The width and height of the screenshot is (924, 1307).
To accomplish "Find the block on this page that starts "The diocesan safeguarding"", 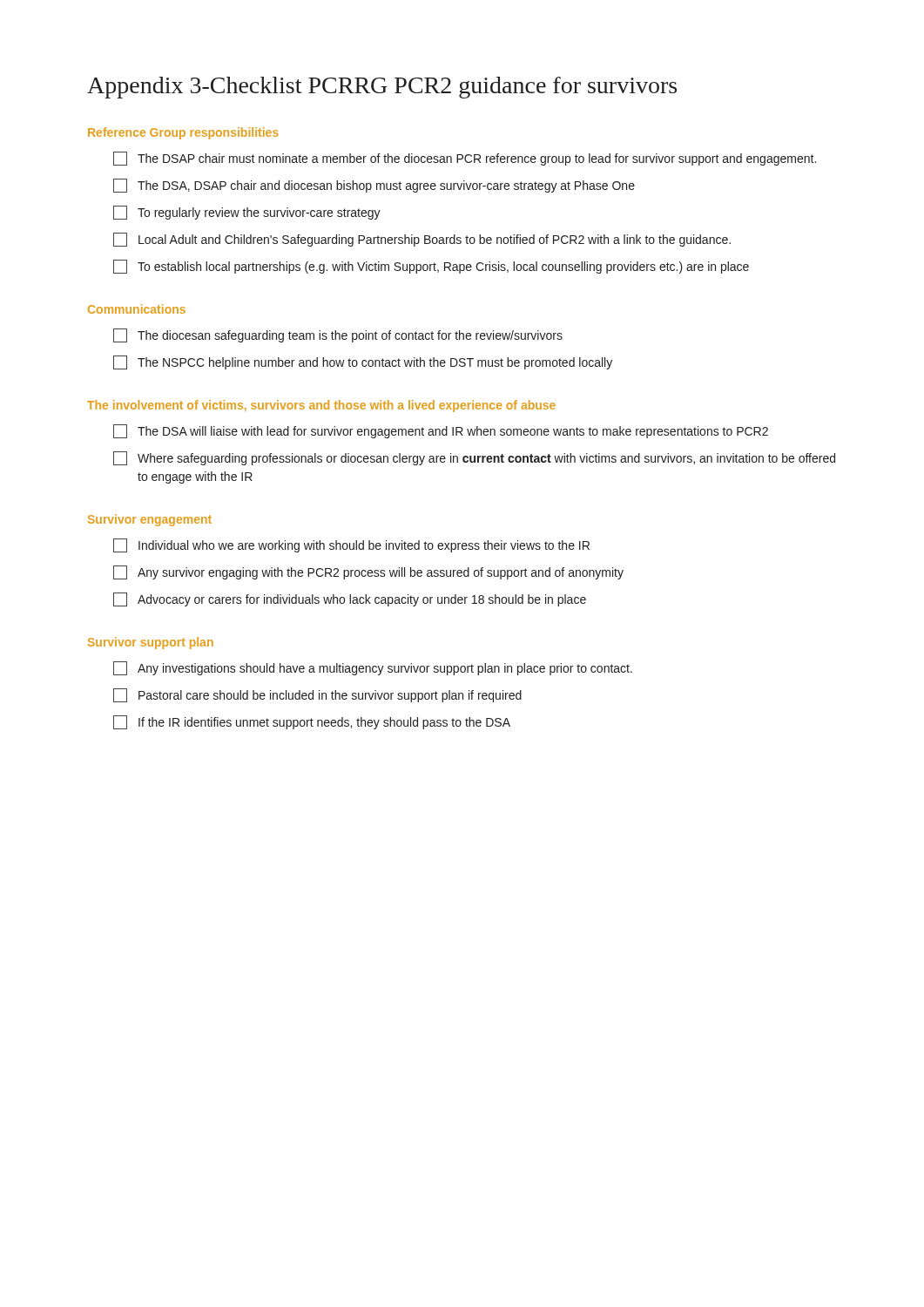I will (475, 336).
